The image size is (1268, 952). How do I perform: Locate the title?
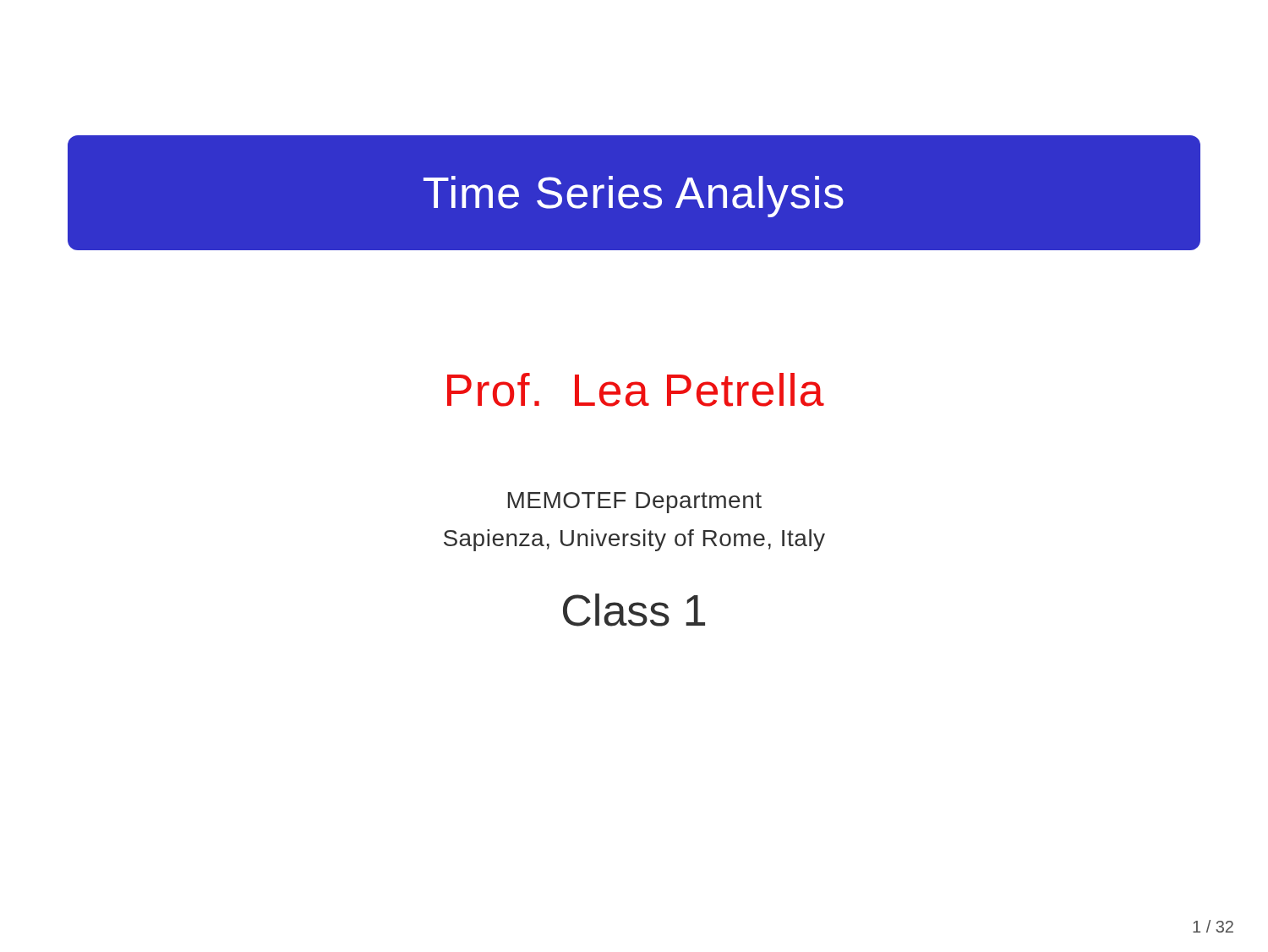click(x=634, y=193)
